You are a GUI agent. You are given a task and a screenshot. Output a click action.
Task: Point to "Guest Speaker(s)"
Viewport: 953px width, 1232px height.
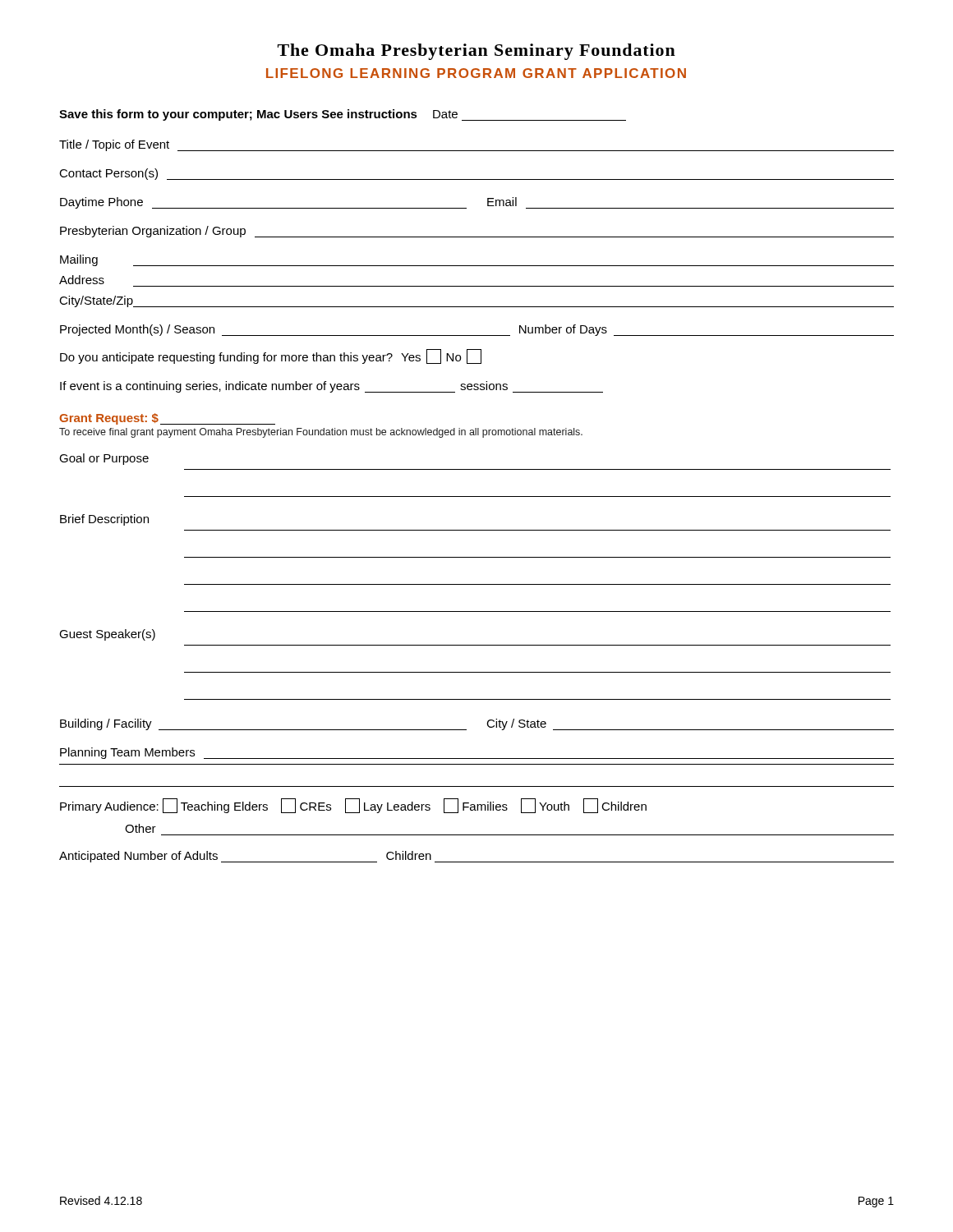coord(475,663)
